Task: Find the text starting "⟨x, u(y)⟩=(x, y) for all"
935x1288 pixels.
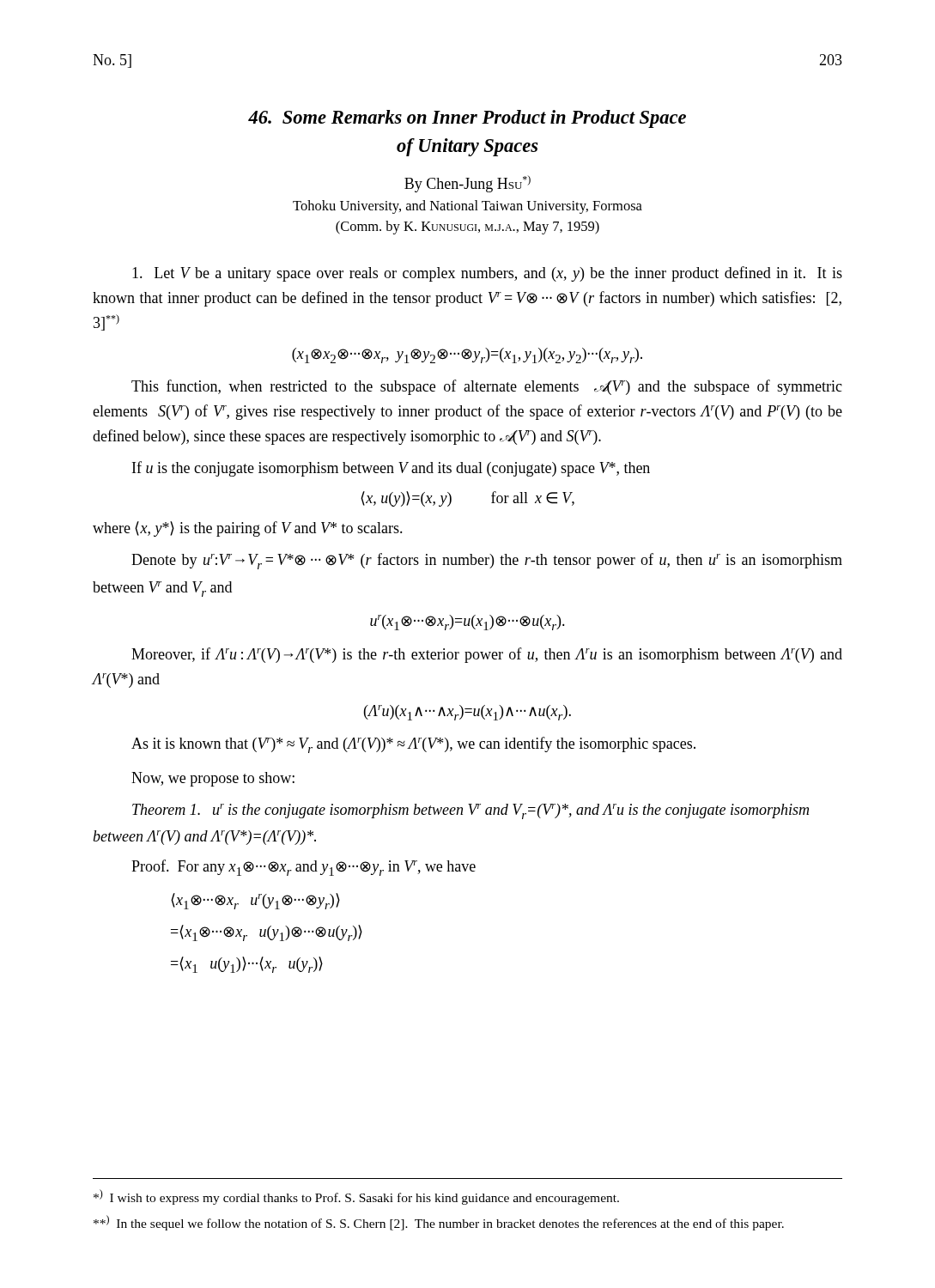Action: click(408, 499)
